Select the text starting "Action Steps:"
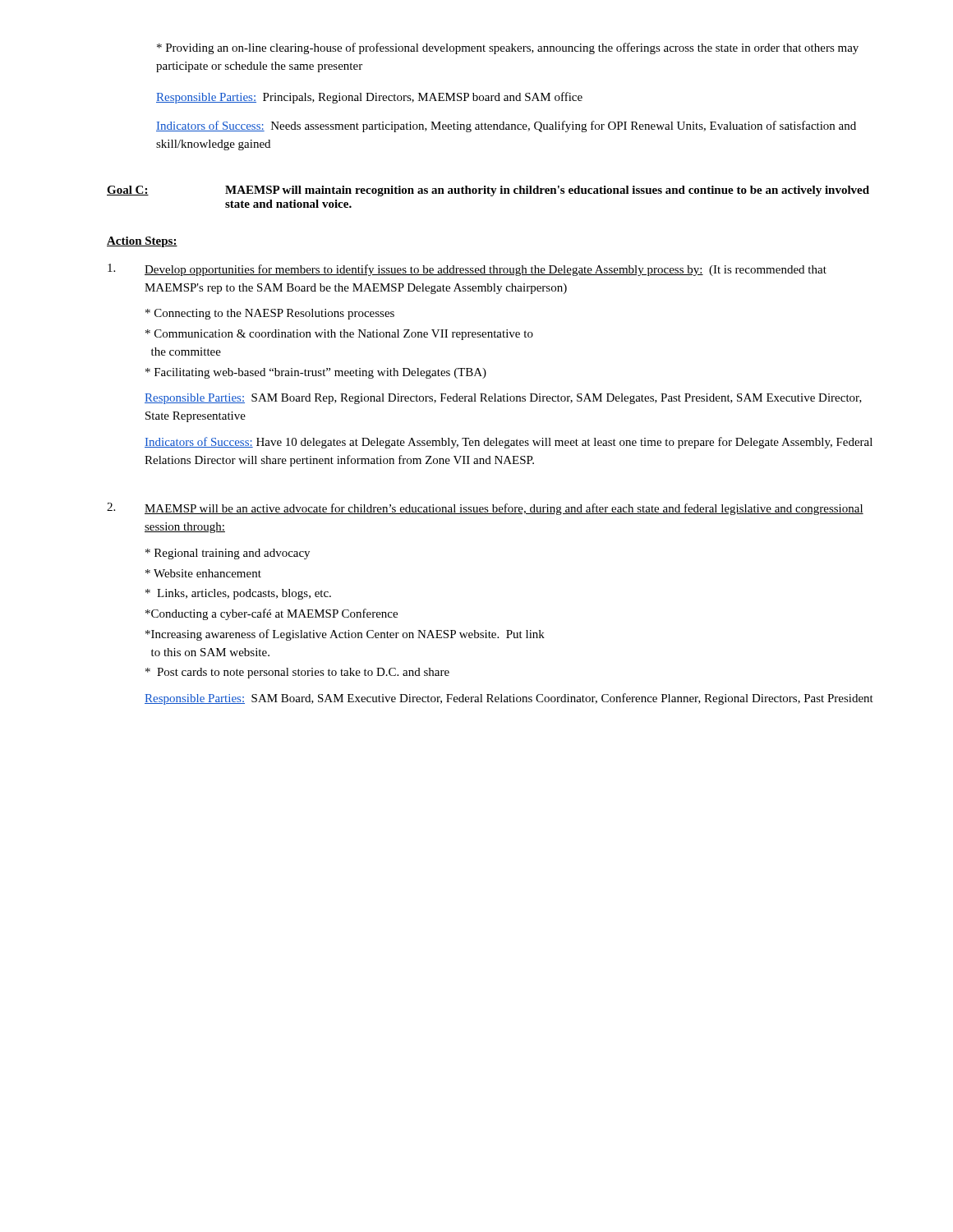This screenshot has height=1232, width=953. point(142,240)
